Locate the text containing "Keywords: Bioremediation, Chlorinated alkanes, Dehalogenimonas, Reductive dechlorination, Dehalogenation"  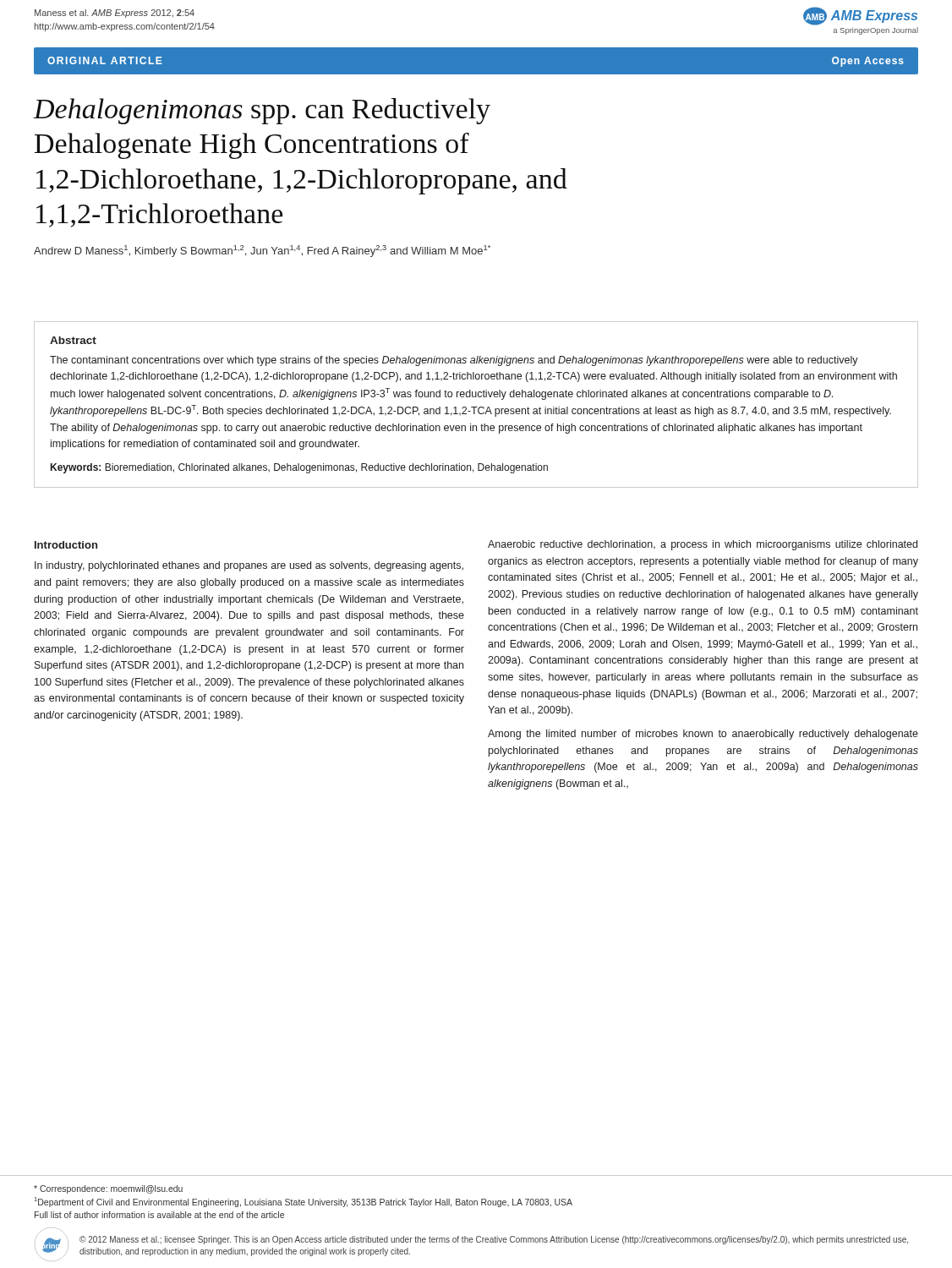pos(299,467)
